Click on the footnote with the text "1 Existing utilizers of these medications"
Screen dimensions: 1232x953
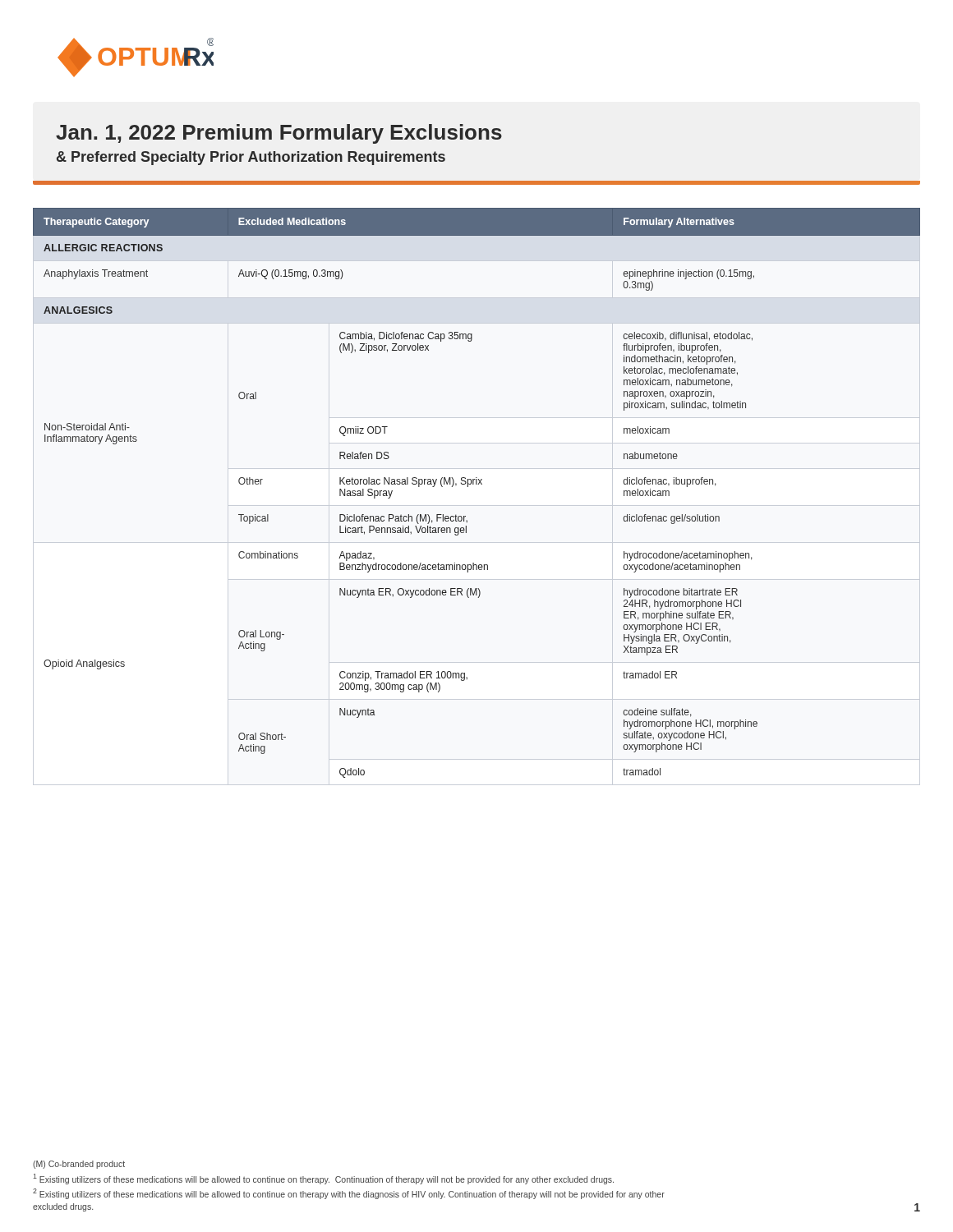349,1192
